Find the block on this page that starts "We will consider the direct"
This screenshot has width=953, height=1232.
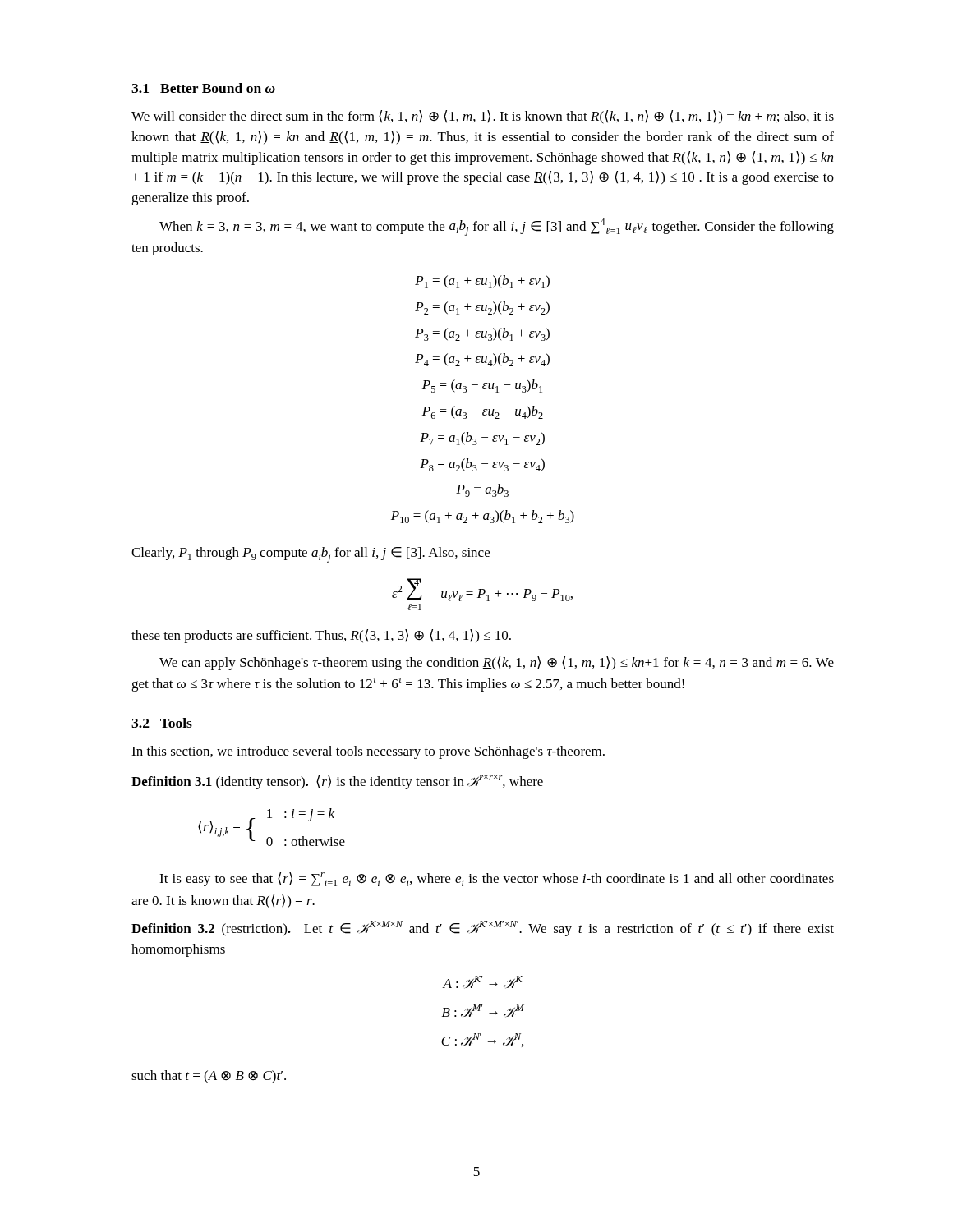click(483, 157)
